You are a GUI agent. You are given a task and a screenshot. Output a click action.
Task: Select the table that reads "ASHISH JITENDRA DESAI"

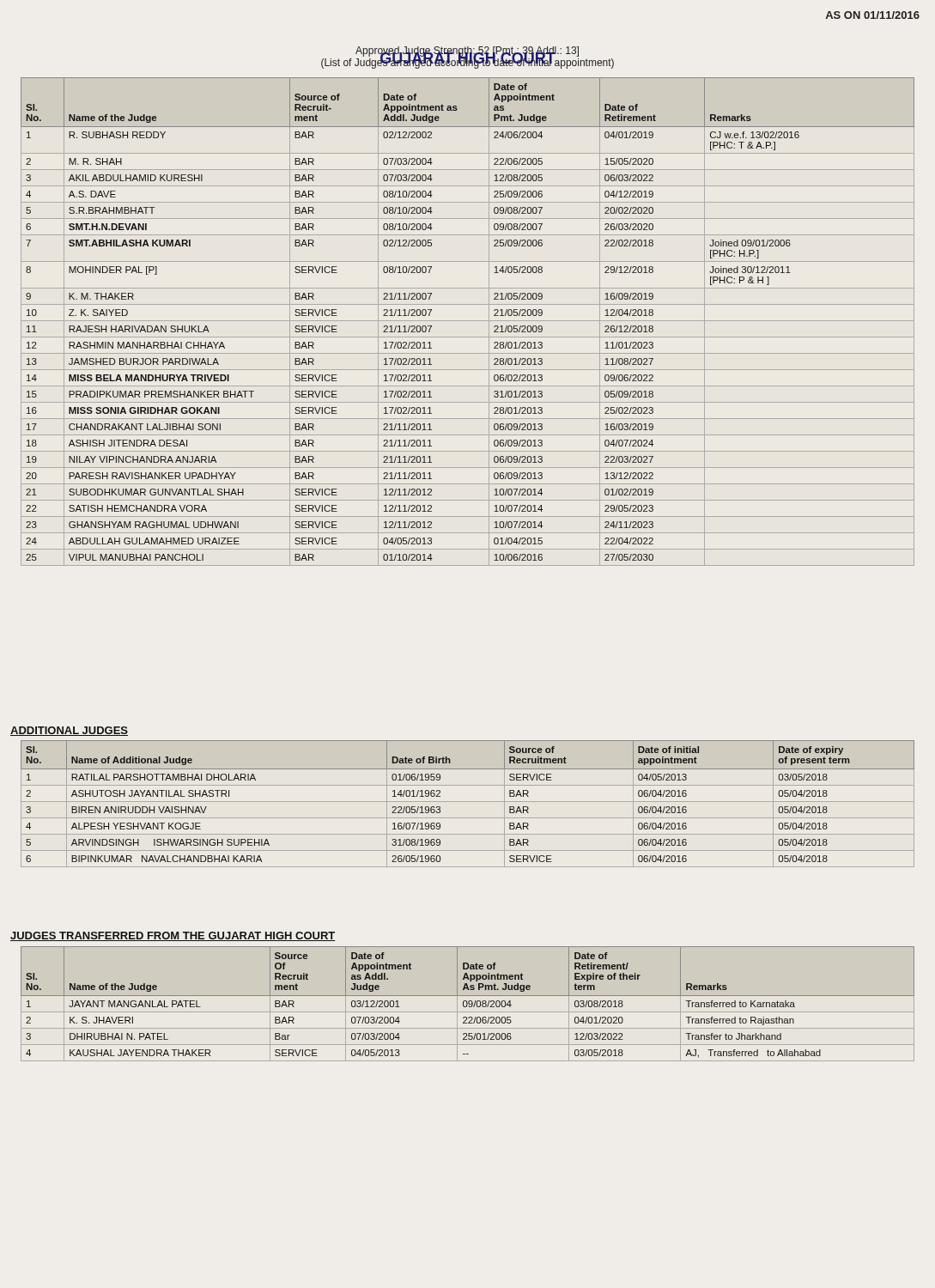click(x=468, y=322)
